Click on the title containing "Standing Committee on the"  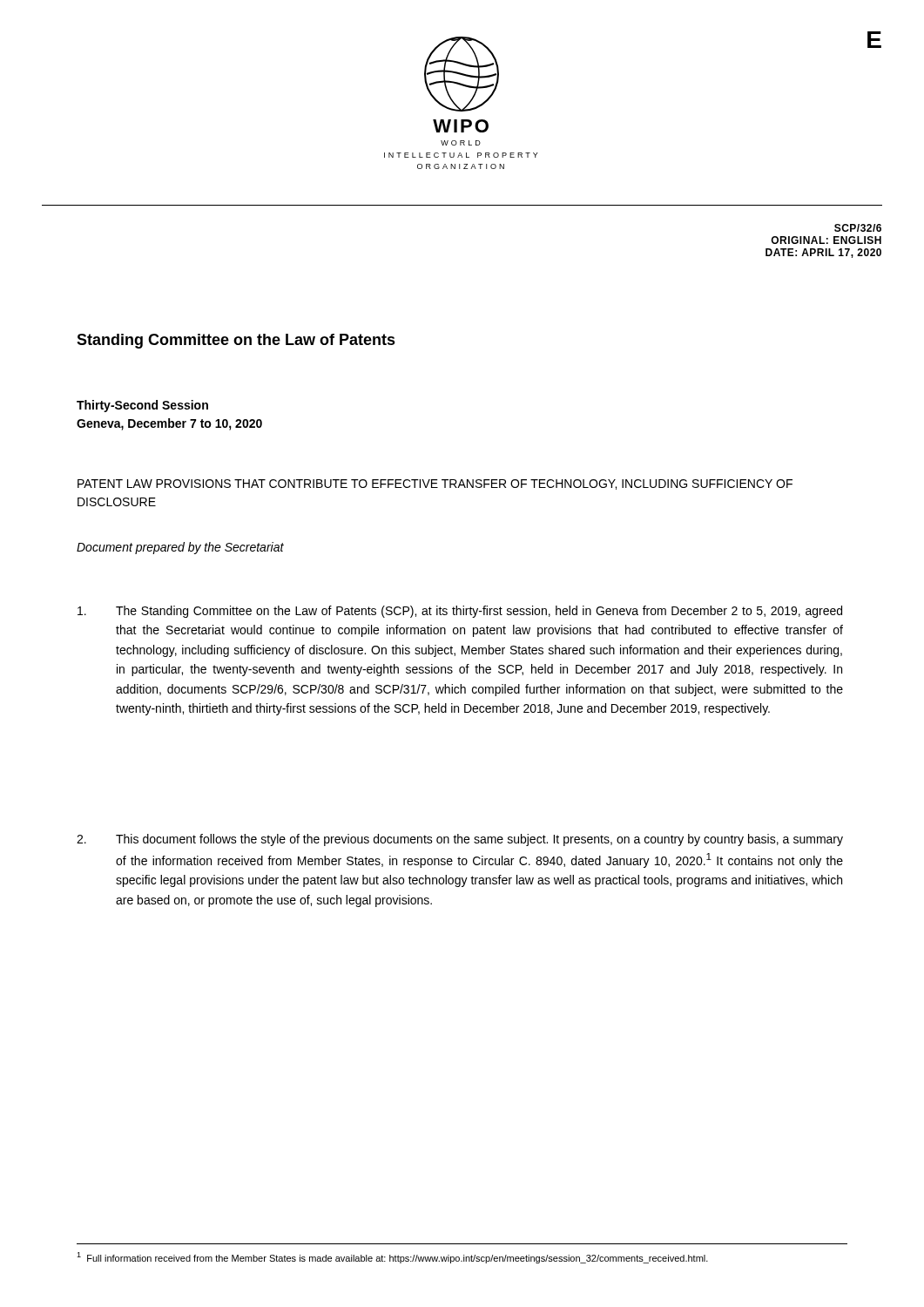click(x=236, y=340)
